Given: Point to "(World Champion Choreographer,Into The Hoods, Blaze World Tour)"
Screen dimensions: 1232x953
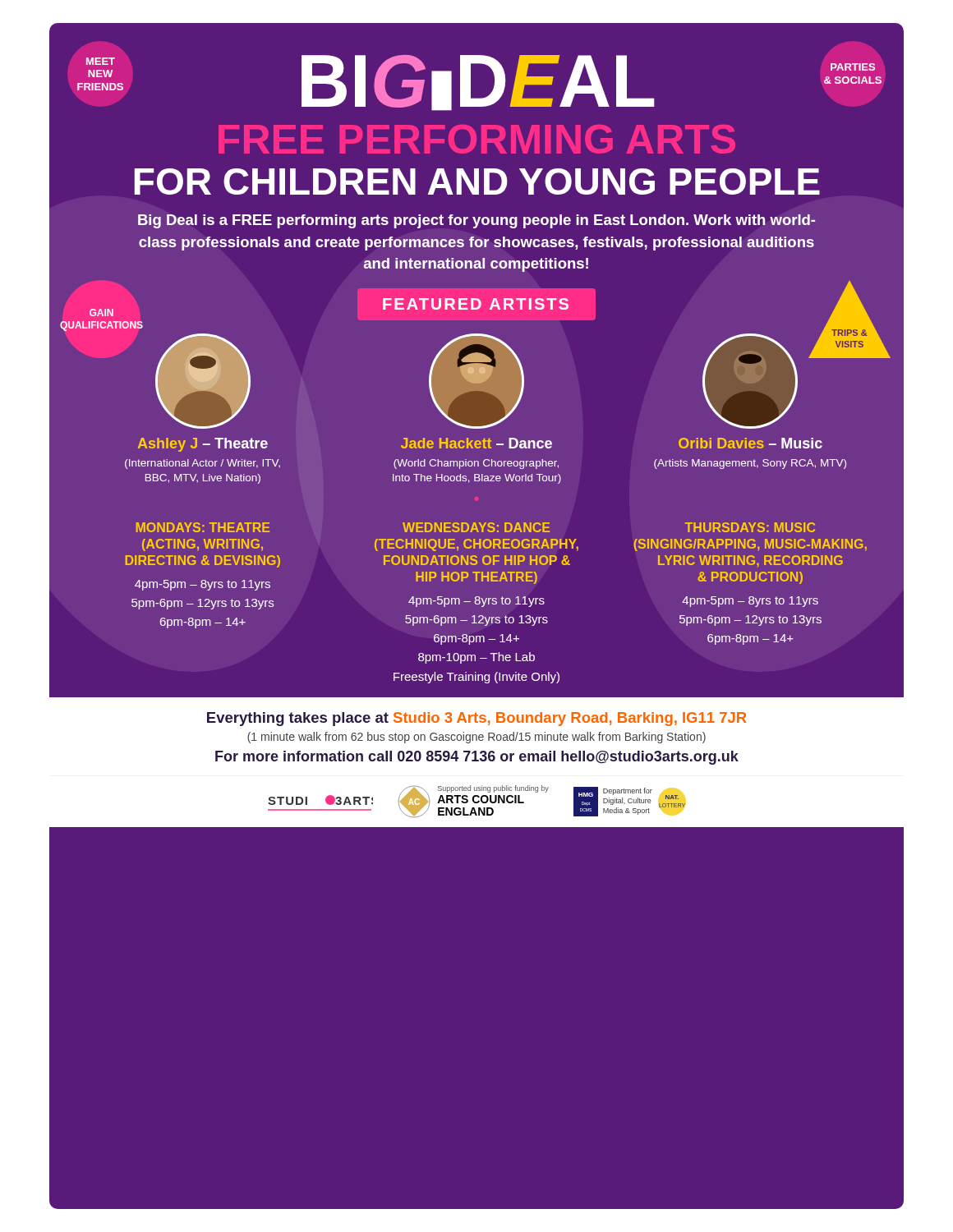Looking at the screenshot, I should 476,471.
